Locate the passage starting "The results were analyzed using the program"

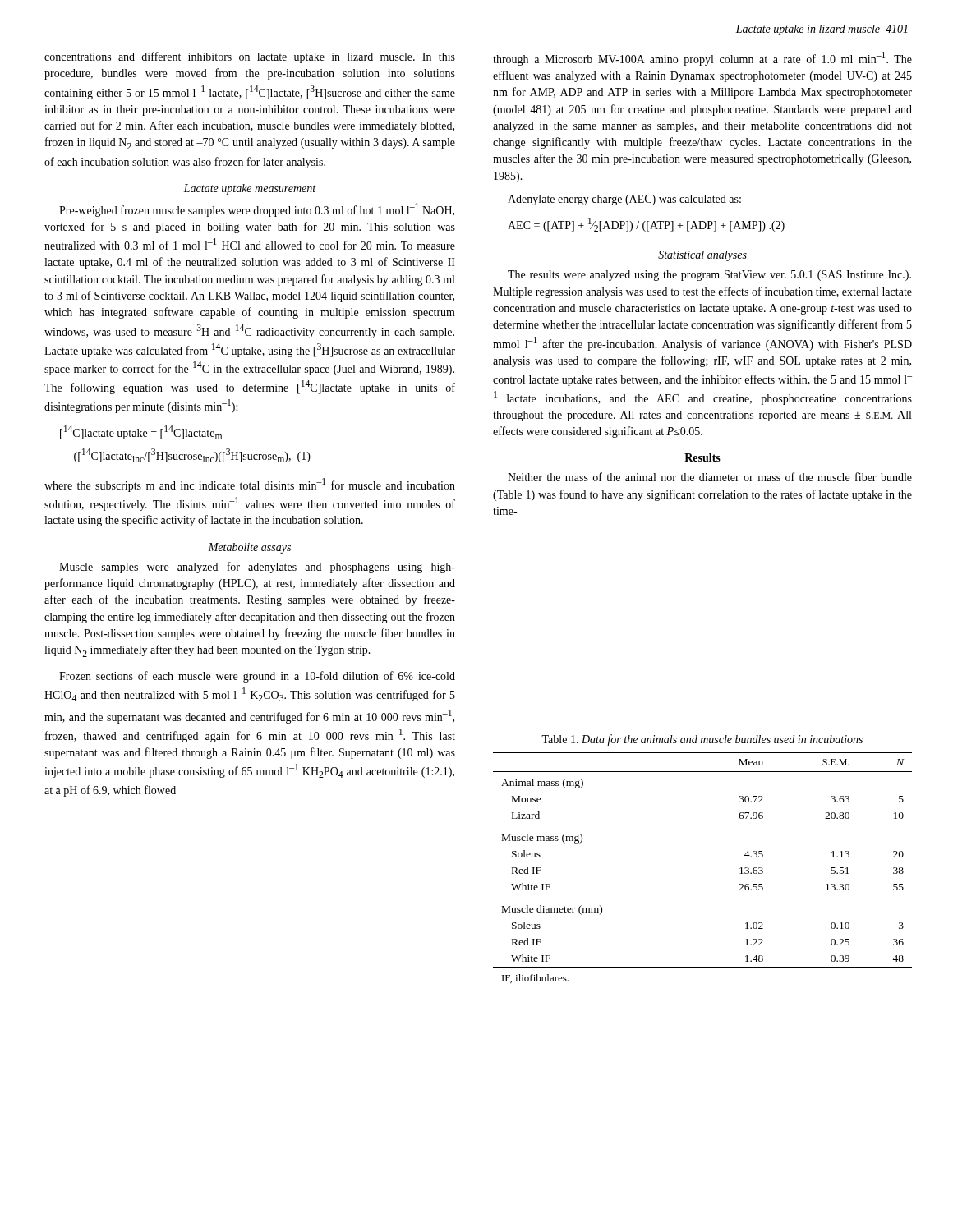(702, 354)
